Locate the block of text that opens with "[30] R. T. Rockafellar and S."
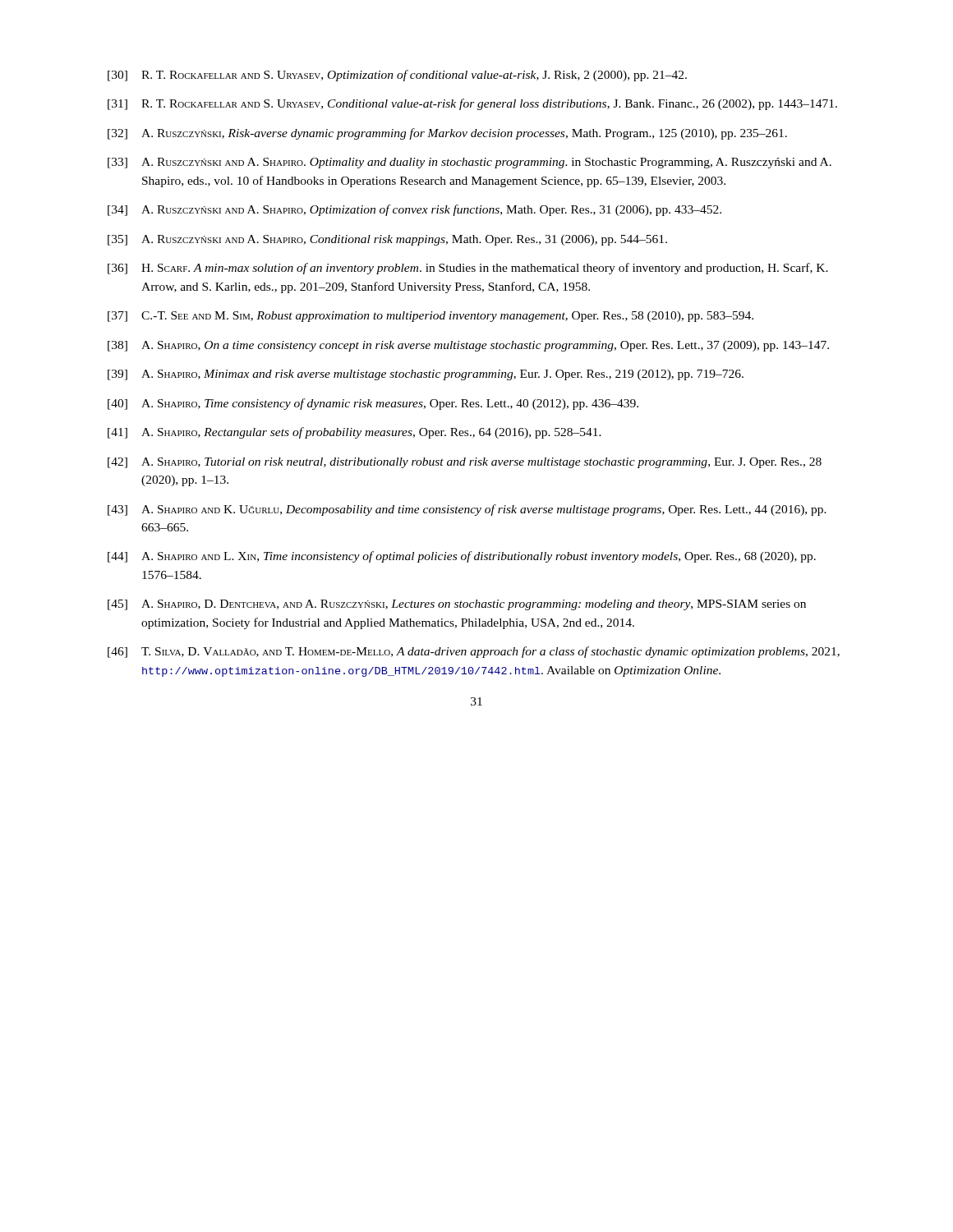The height and width of the screenshot is (1232, 953). [476, 75]
